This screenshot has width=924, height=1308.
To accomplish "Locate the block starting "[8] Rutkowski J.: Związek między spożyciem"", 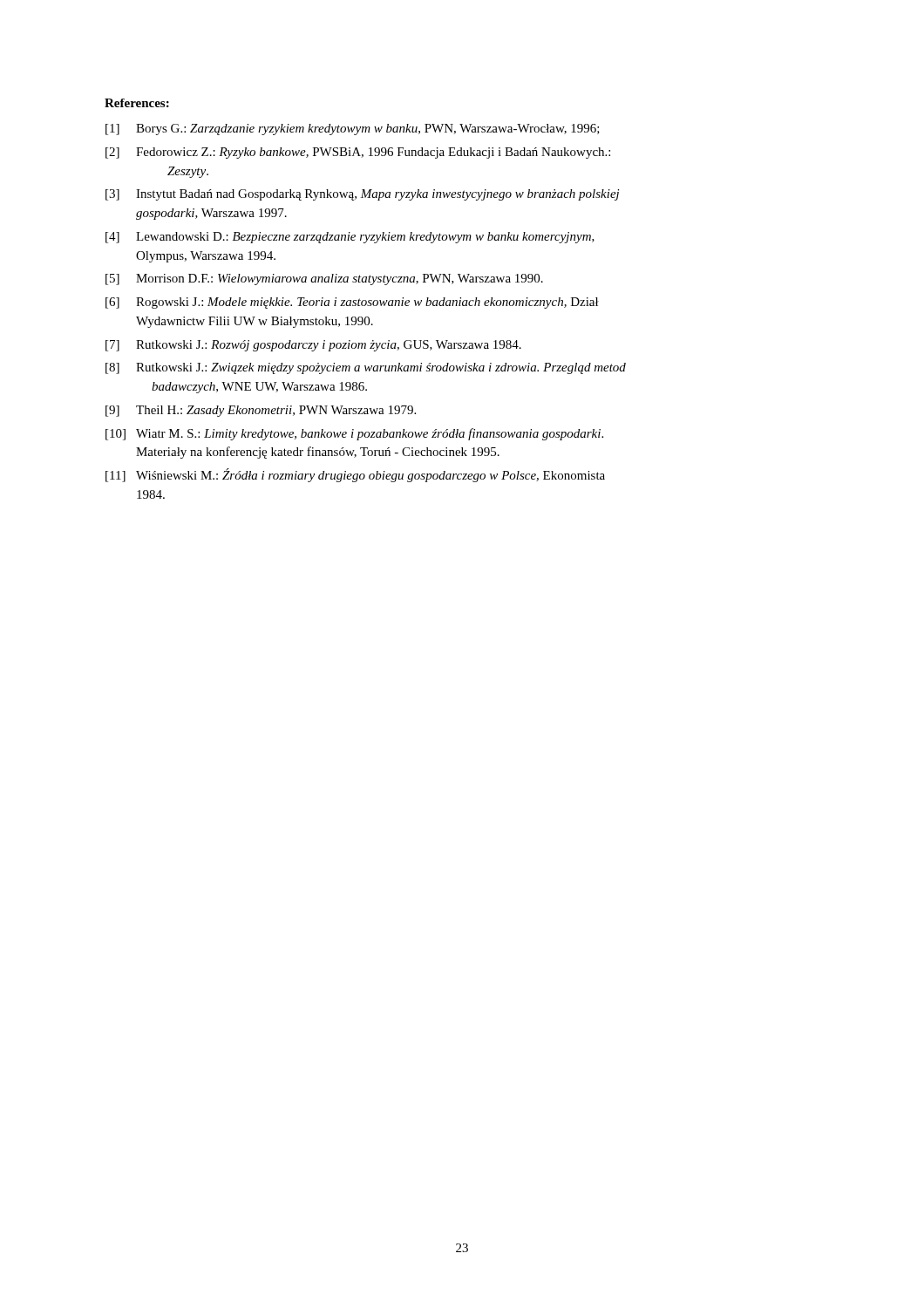I will tap(471, 378).
